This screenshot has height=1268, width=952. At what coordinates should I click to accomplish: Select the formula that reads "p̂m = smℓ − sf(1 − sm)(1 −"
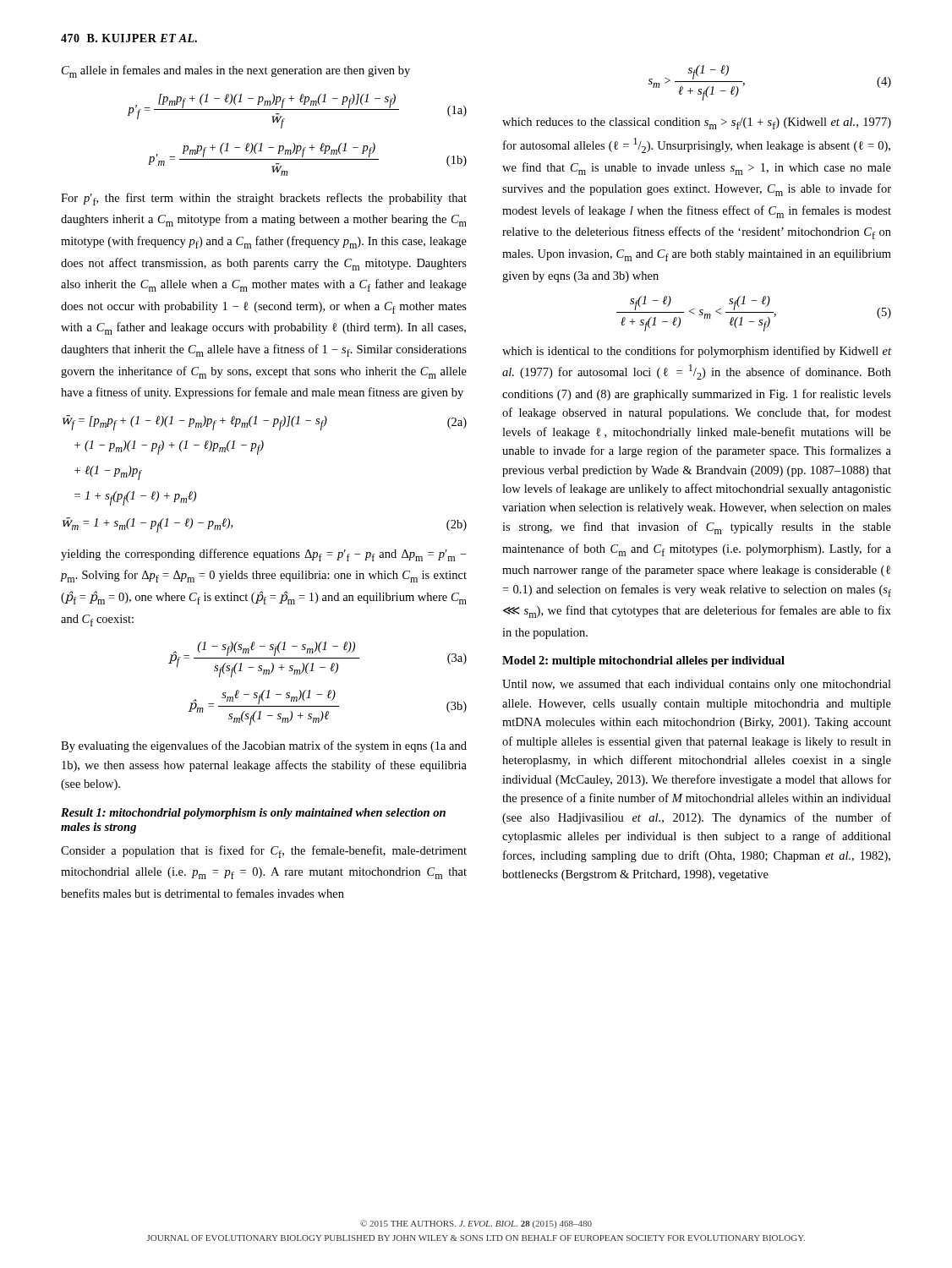[328, 706]
